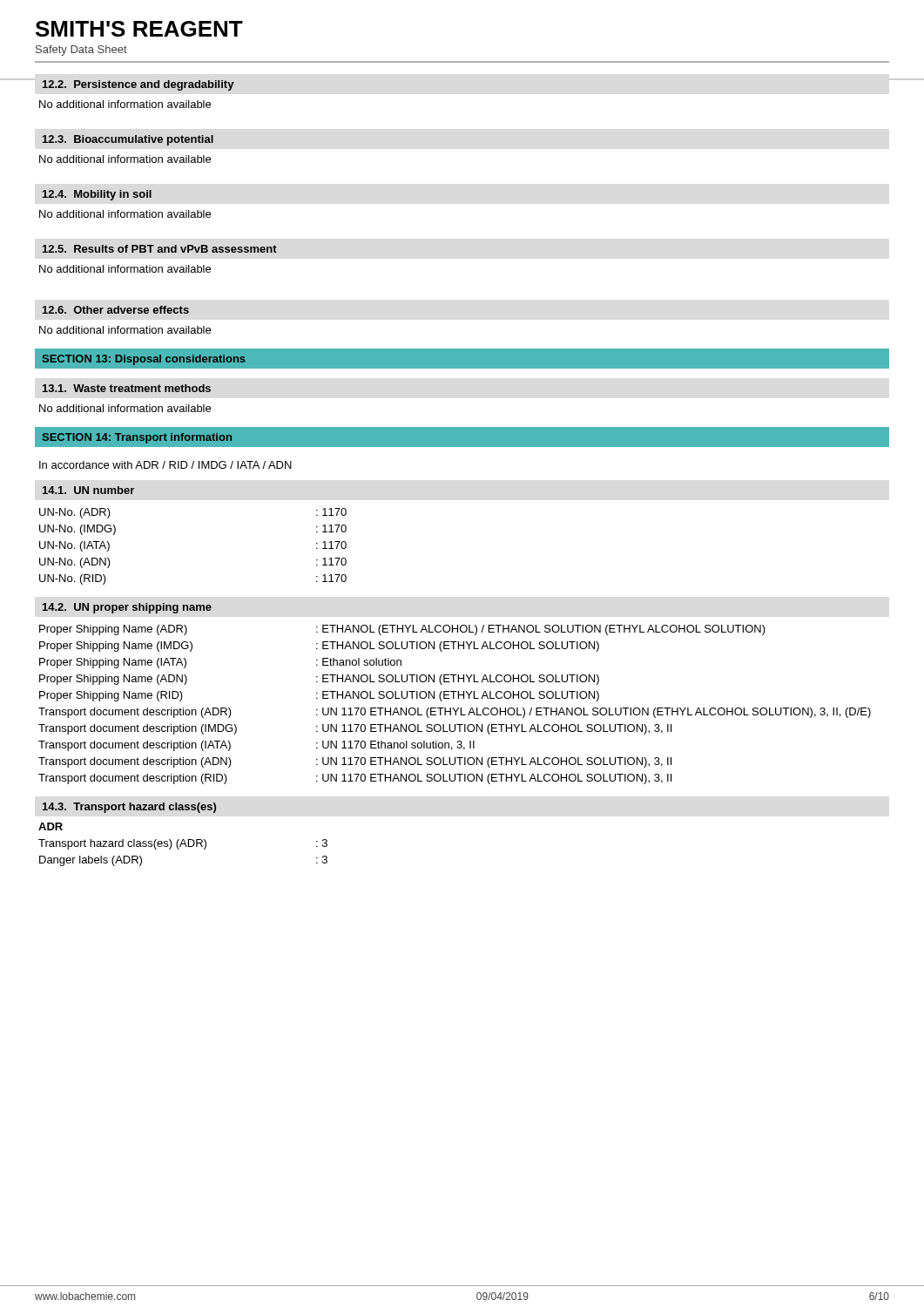Locate the table with the text ": 1170"
Screen dimensions: 1307x924
[x=462, y=545]
